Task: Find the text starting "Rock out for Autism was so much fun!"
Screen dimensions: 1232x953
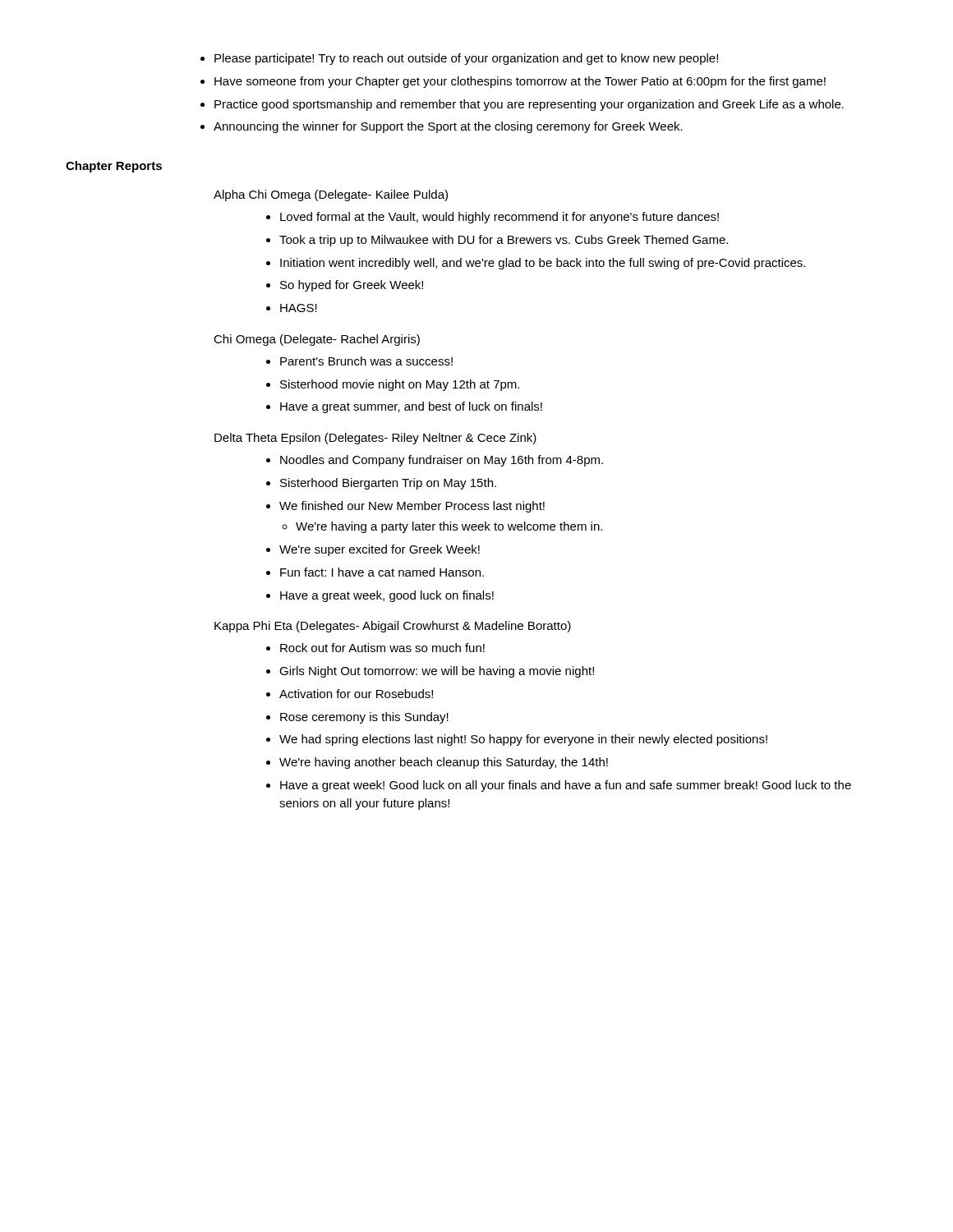Action: click(382, 648)
